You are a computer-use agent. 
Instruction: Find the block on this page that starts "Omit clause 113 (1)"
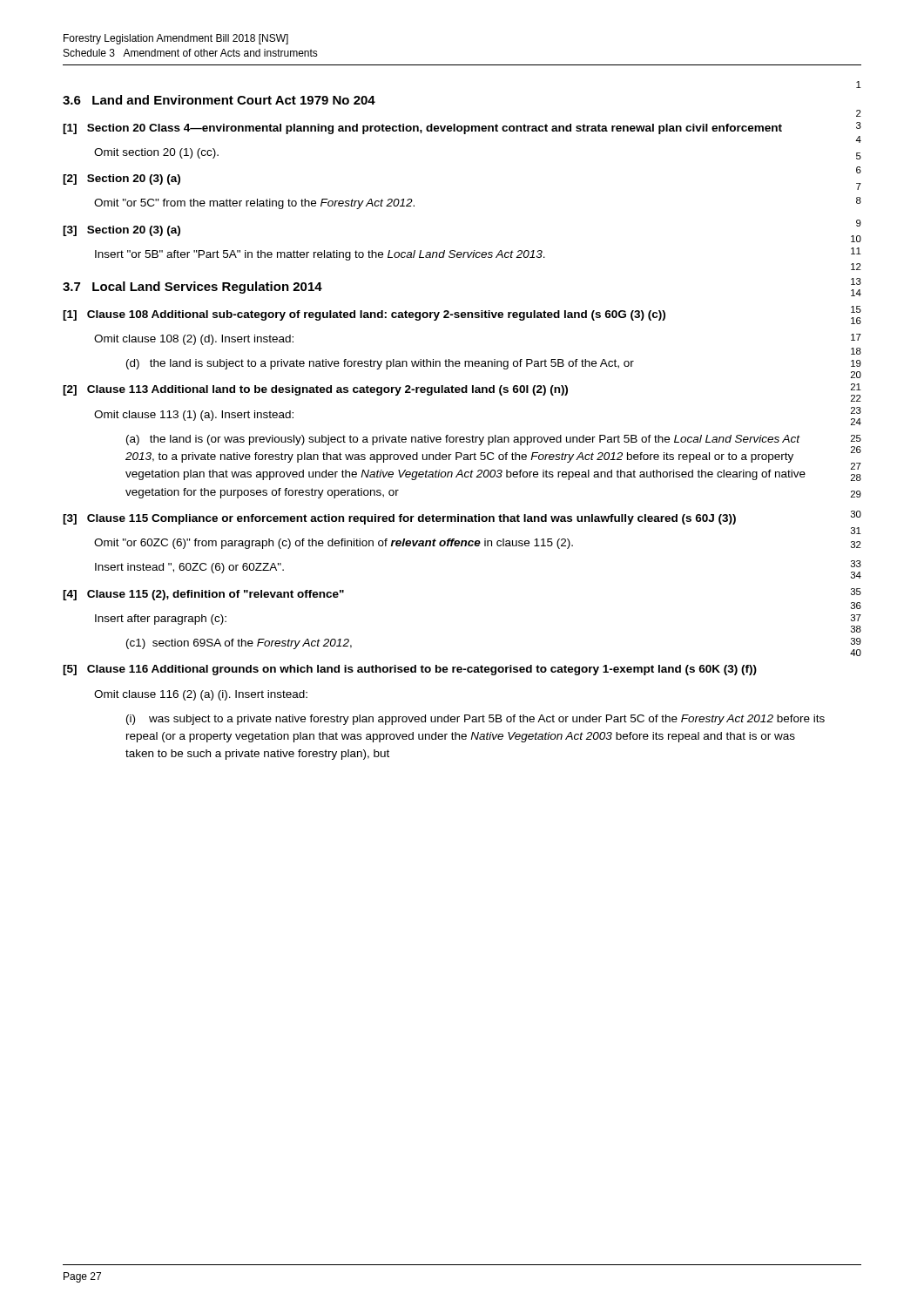(x=194, y=414)
